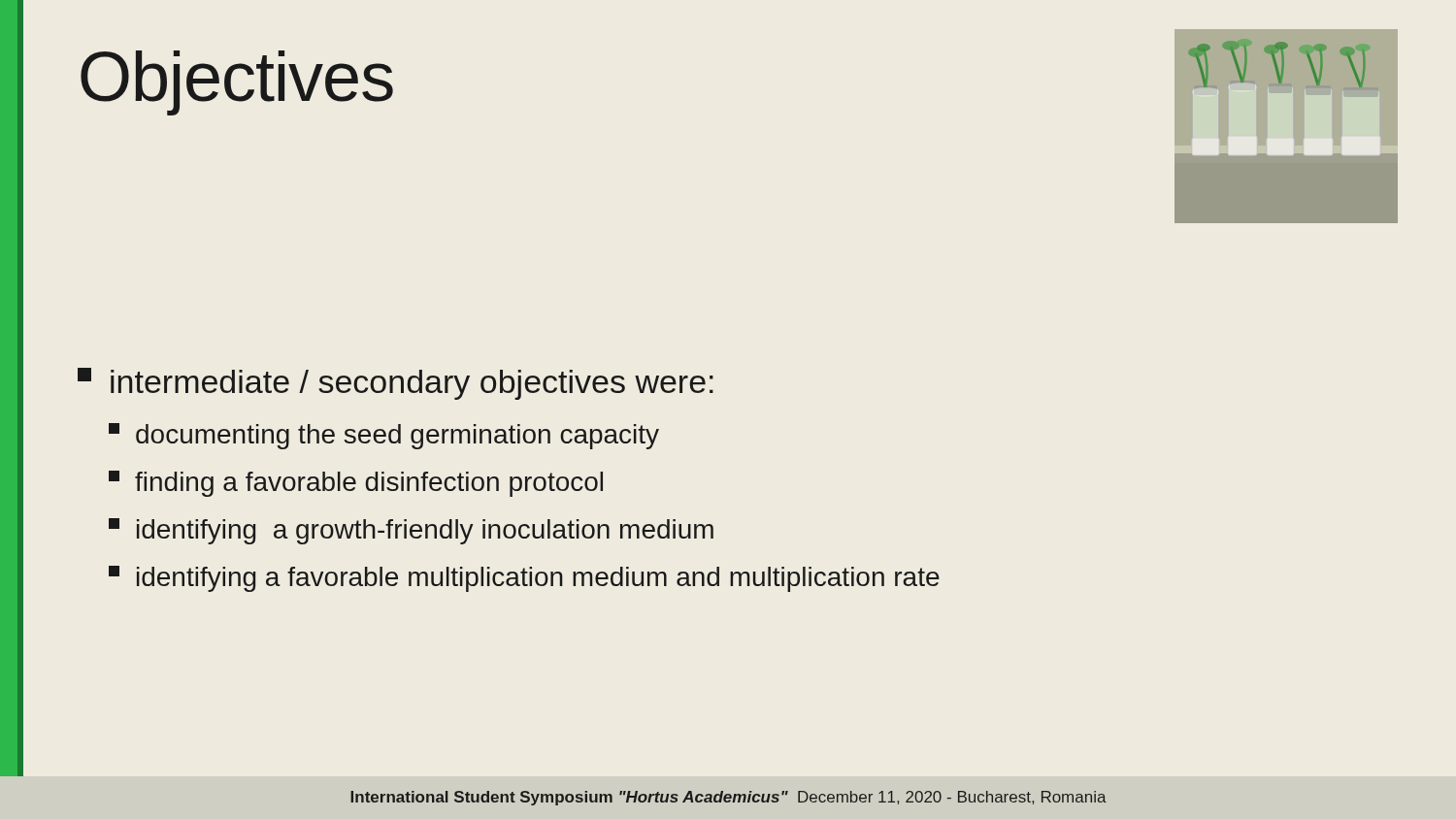
Task: Locate the list item containing "documenting the seed germination capacity"
Action: [x=384, y=434]
